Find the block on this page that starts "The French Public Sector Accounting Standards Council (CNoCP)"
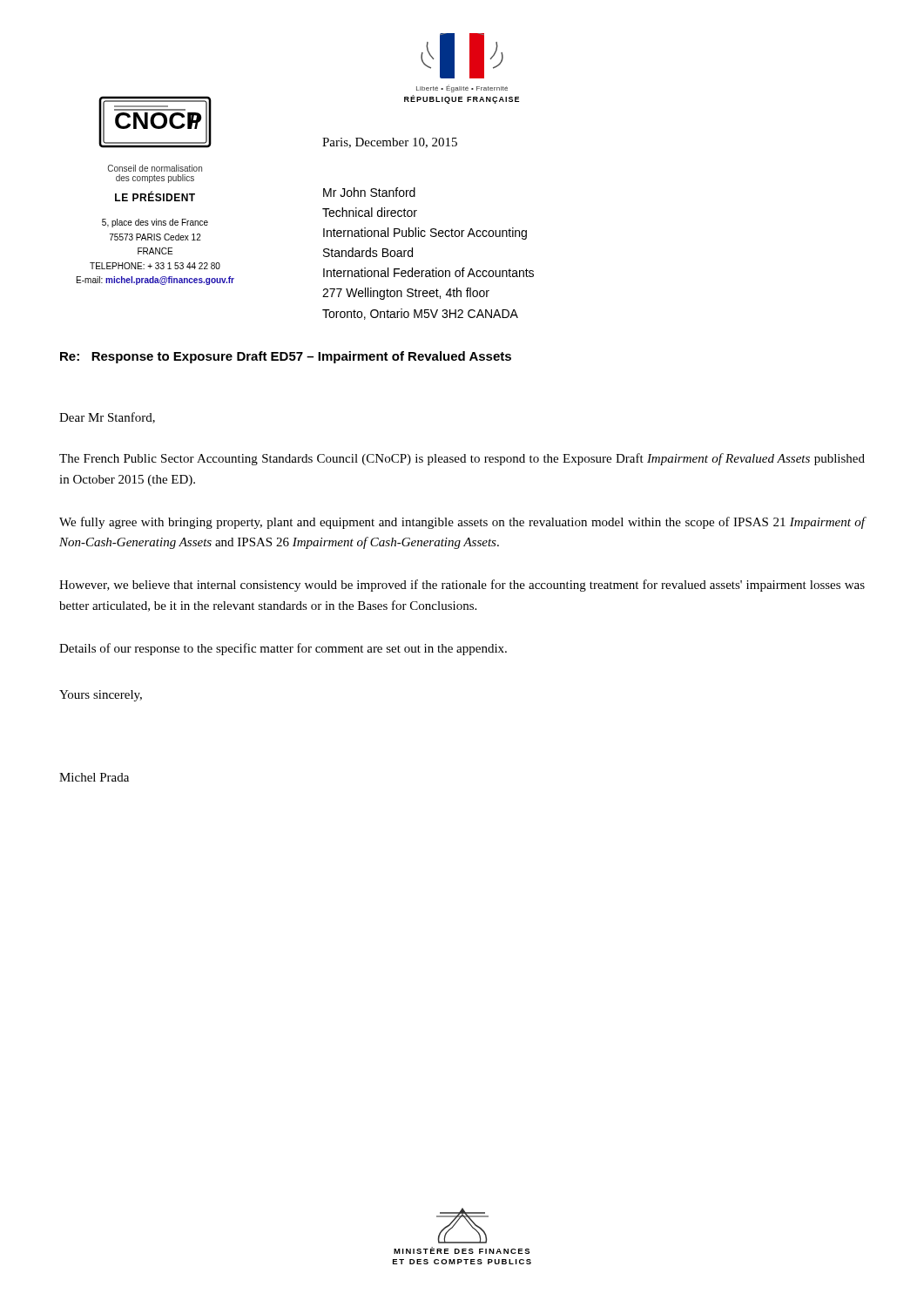Image resolution: width=924 pixels, height=1307 pixels. pyautogui.click(x=462, y=469)
